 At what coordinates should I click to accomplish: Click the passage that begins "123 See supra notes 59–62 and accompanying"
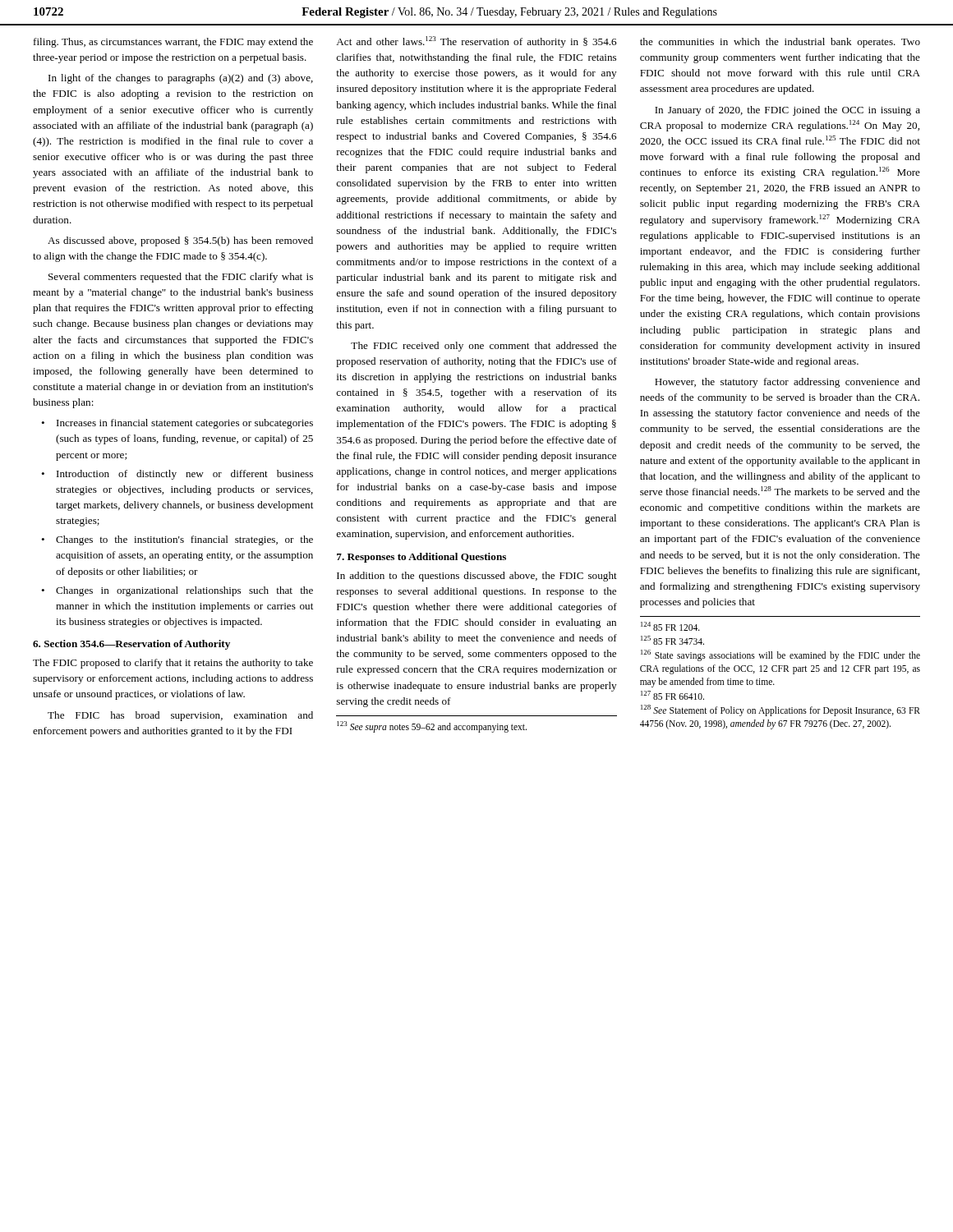click(476, 727)
